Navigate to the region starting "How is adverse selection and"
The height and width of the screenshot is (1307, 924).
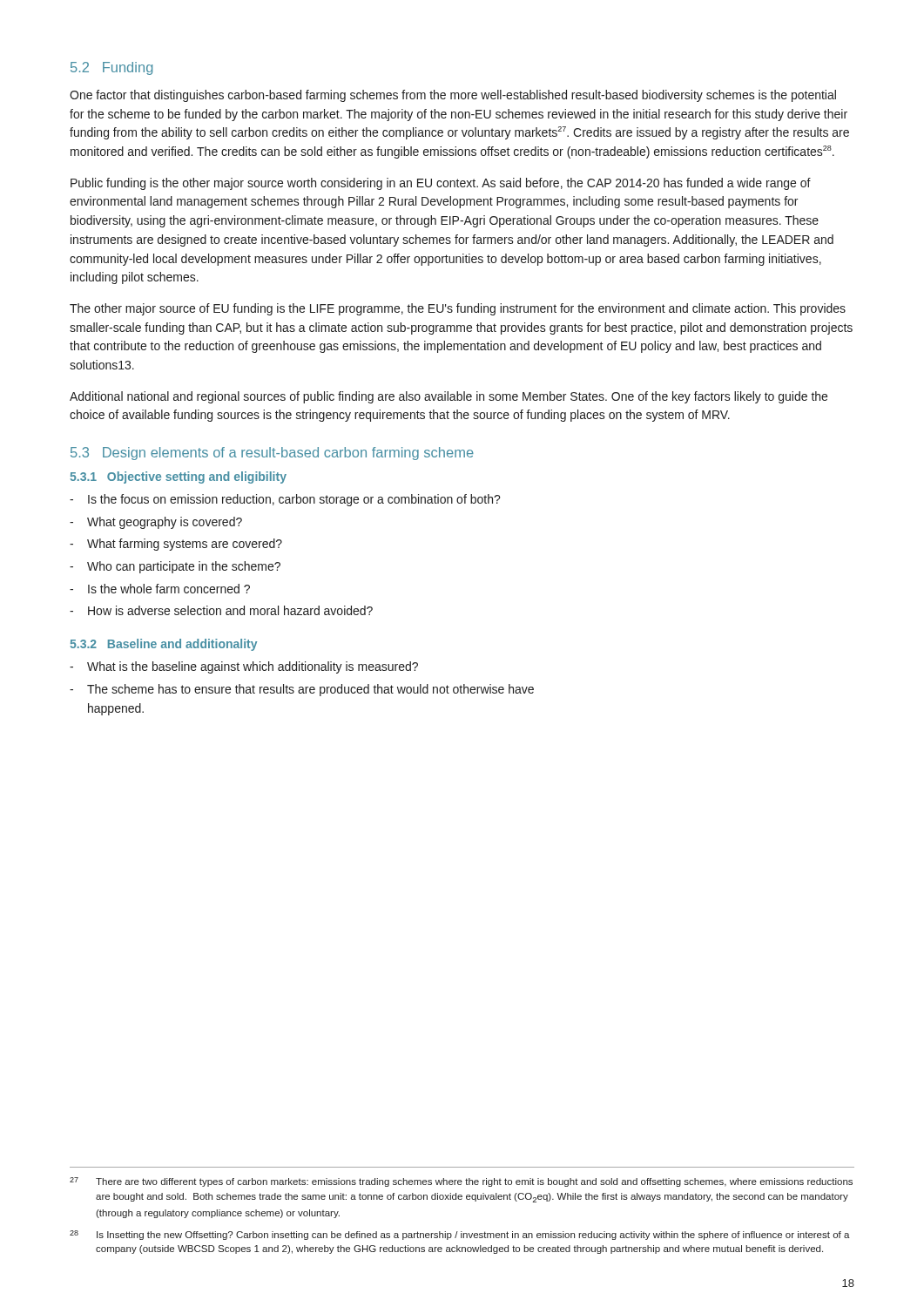click(230, 611)
